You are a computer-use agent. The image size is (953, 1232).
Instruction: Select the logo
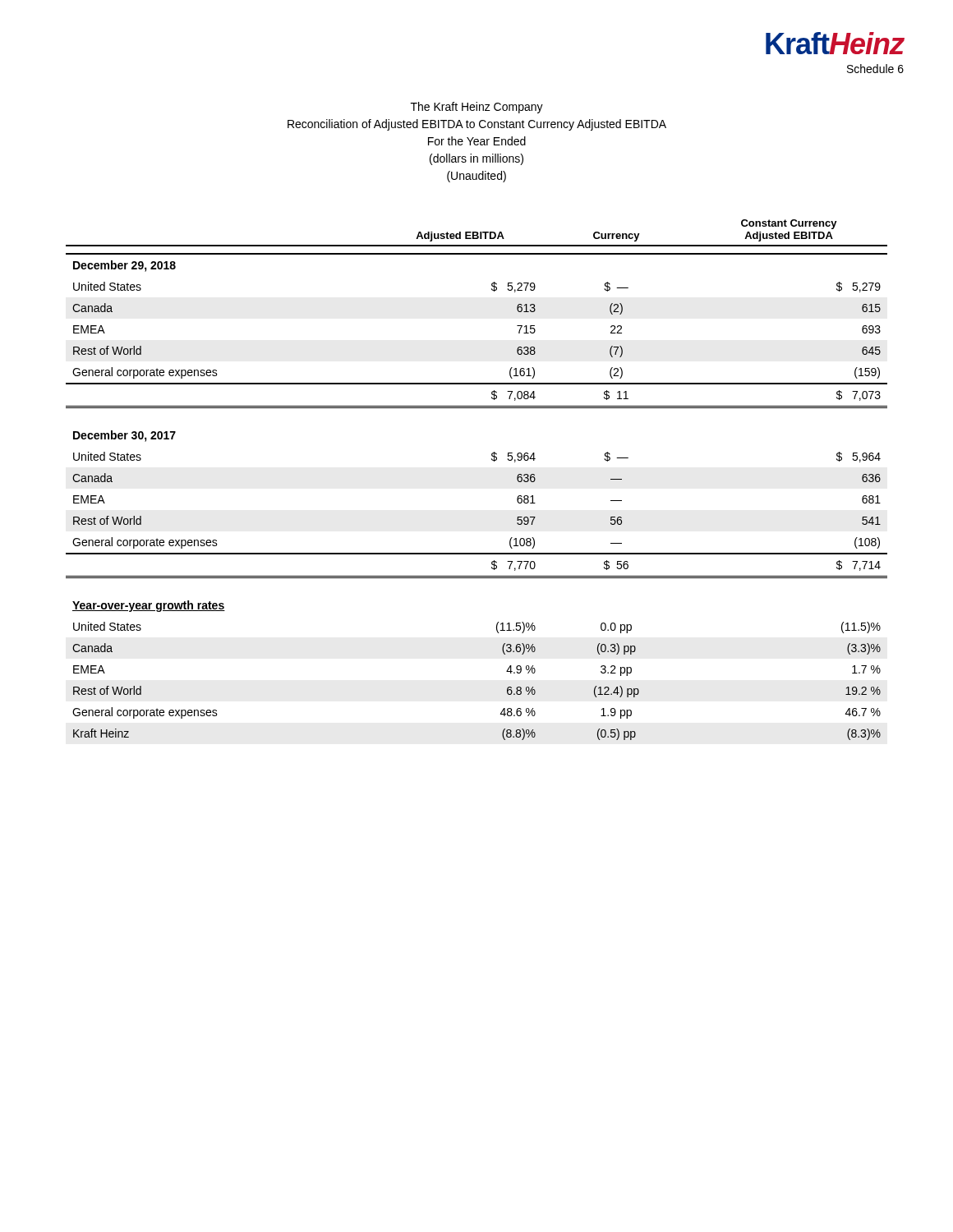pos(834,53)
